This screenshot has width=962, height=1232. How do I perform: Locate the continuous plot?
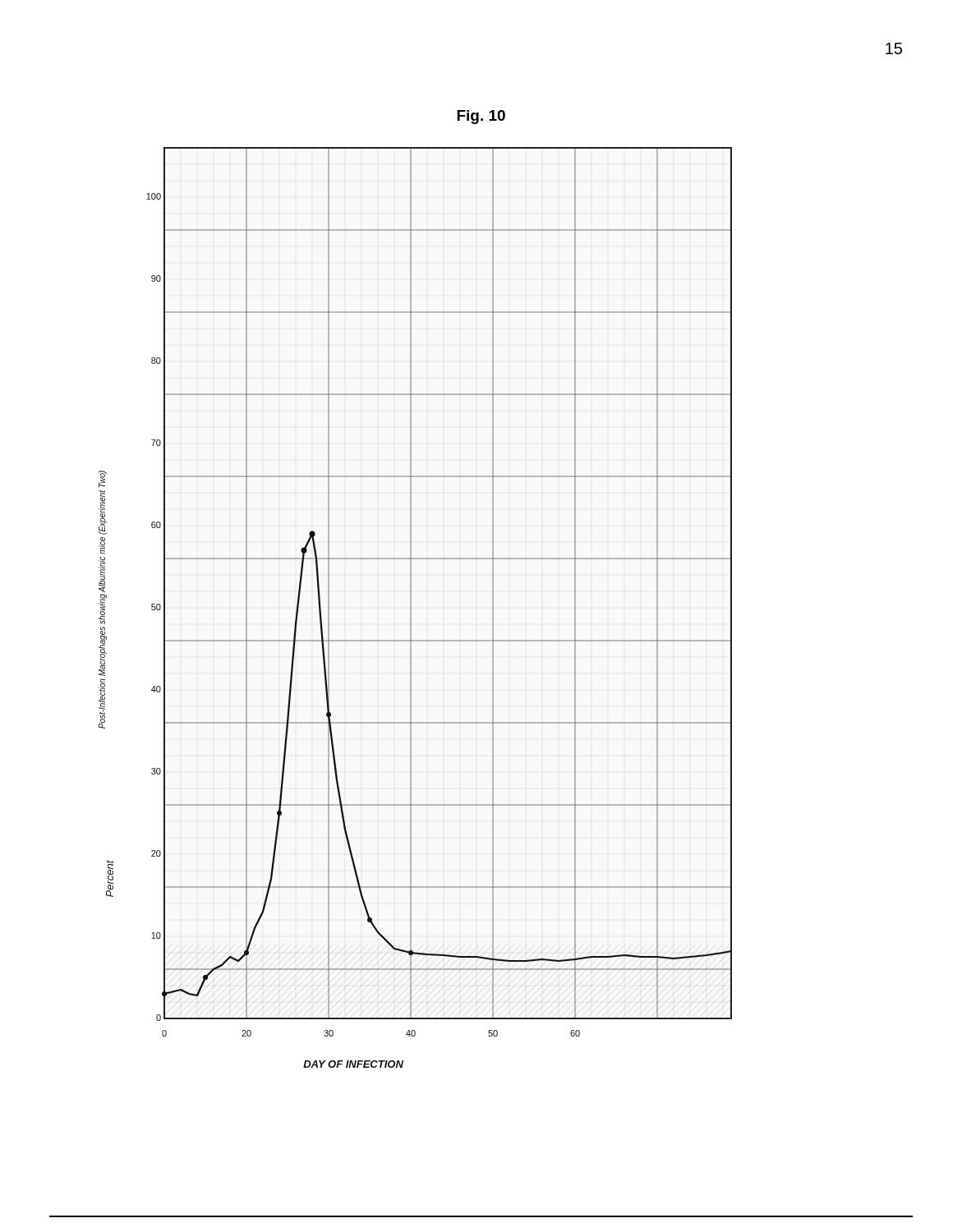pos(419,612)
